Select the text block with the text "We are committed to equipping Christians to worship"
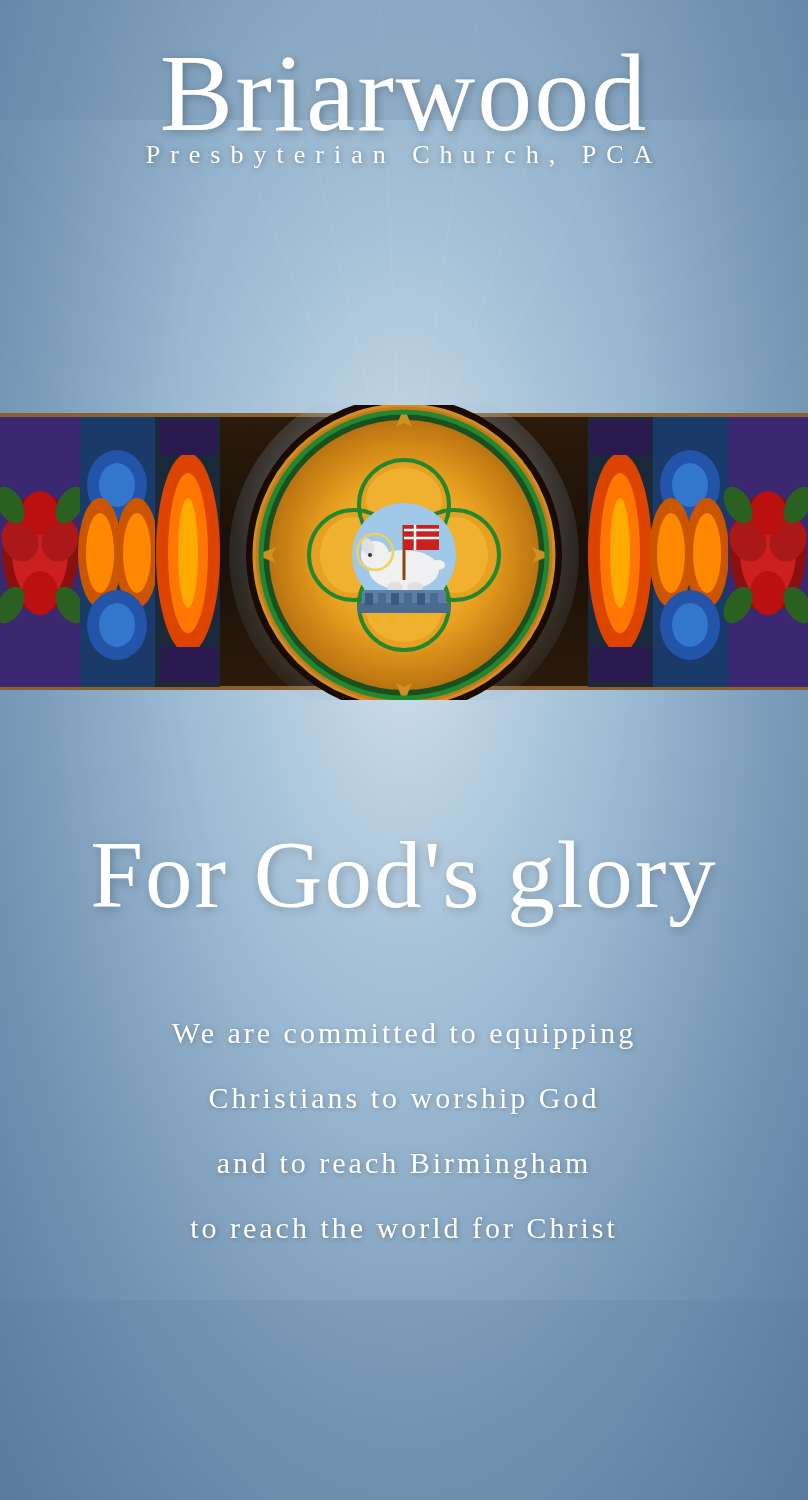 tap(402, 1036)
